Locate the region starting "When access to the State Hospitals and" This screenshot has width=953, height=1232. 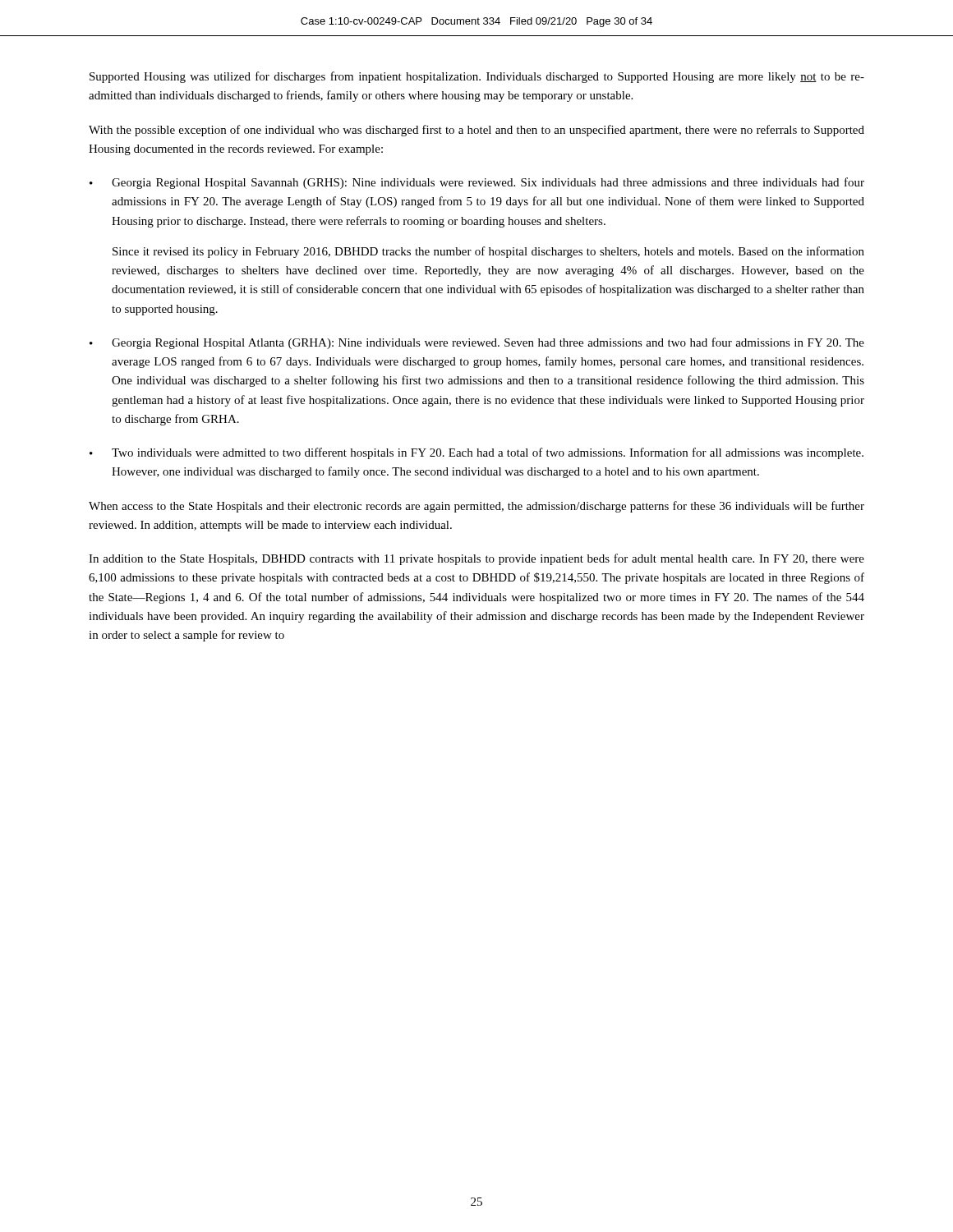tap(476, 515)
